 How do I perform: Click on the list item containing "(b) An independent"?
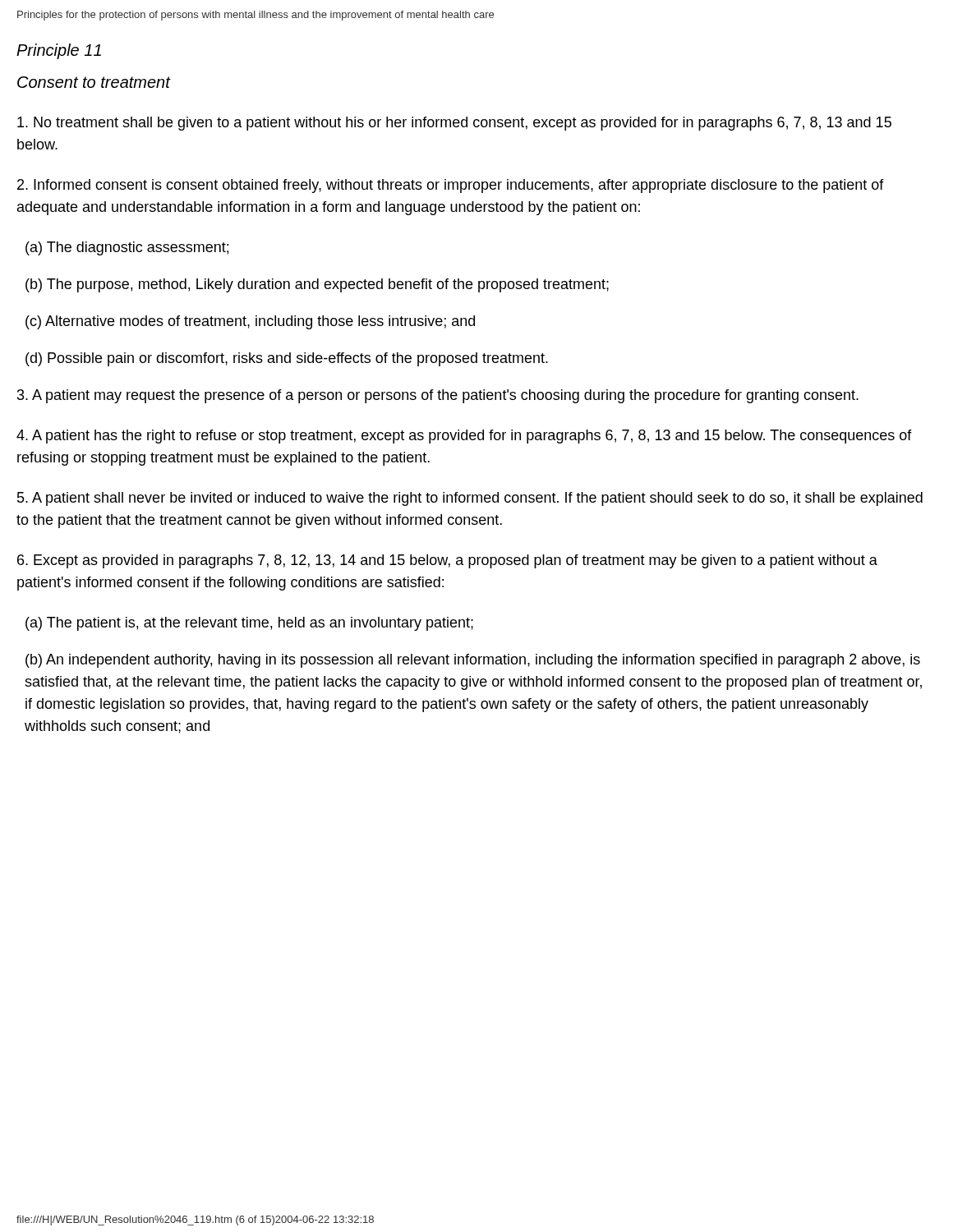click(x=474, y=693)
